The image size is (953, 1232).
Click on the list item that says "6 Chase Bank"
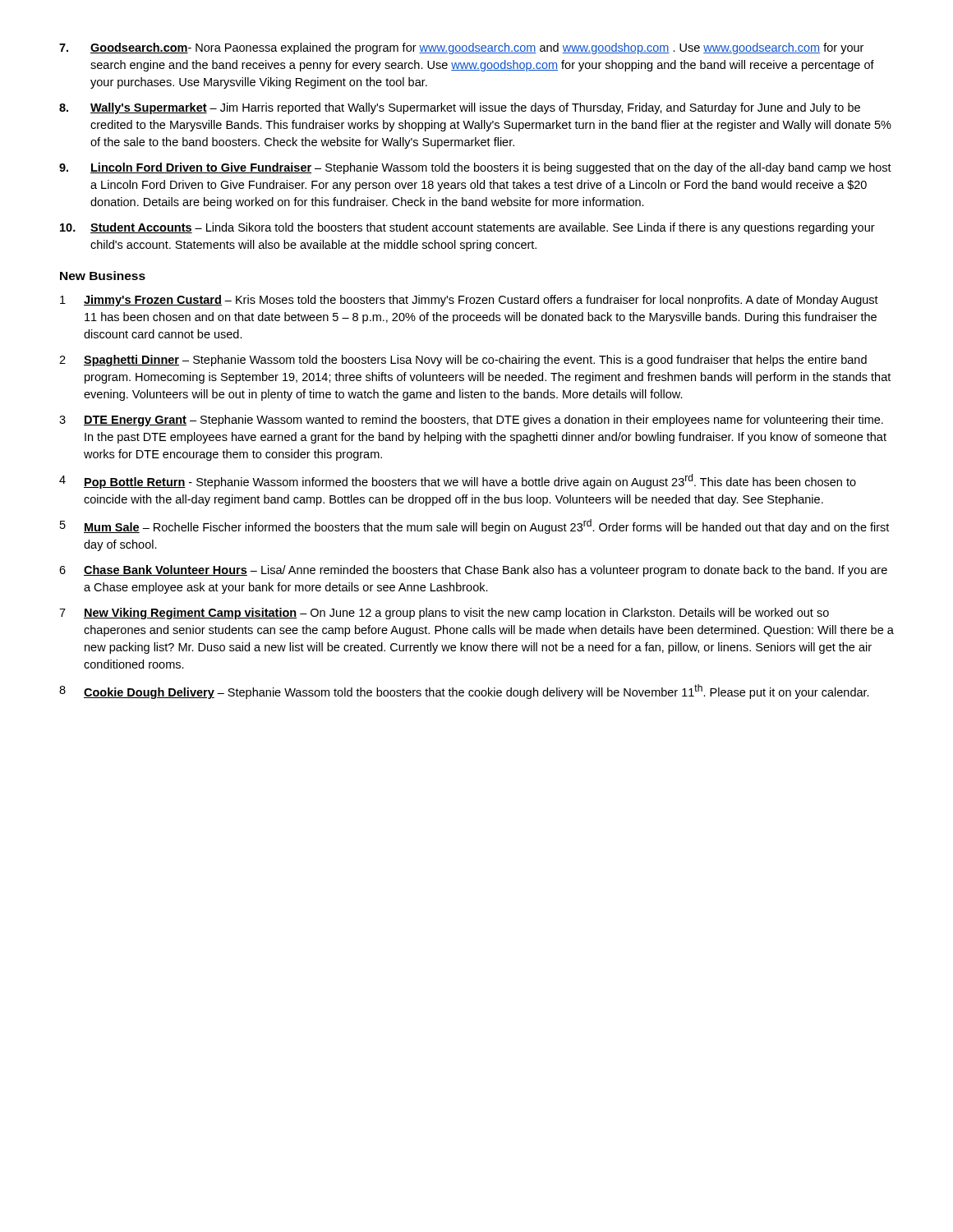point(476,579)
